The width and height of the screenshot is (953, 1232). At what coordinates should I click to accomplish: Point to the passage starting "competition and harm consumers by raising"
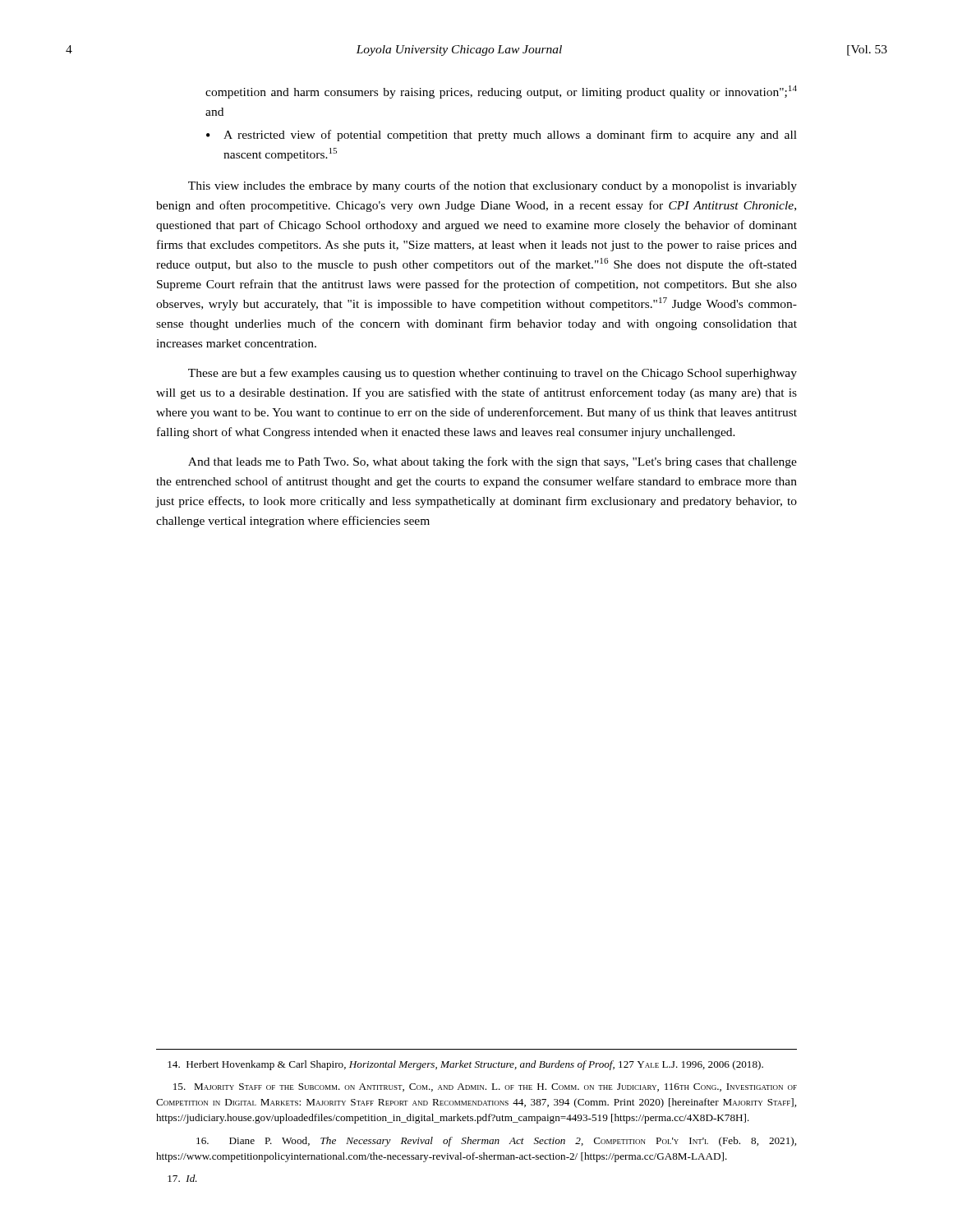tap(501, 101)
